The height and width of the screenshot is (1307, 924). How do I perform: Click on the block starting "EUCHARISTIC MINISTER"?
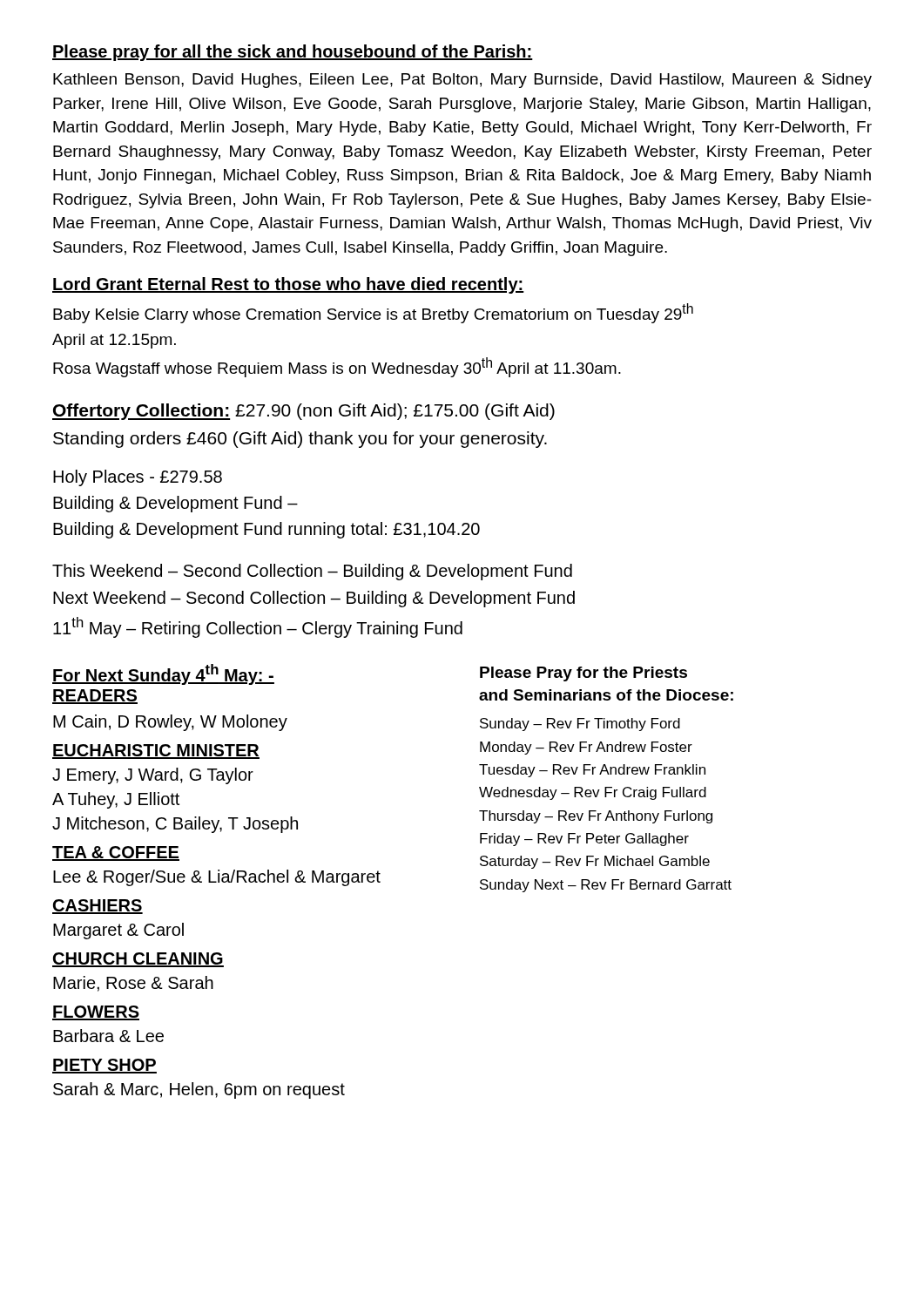pos(156,750)
